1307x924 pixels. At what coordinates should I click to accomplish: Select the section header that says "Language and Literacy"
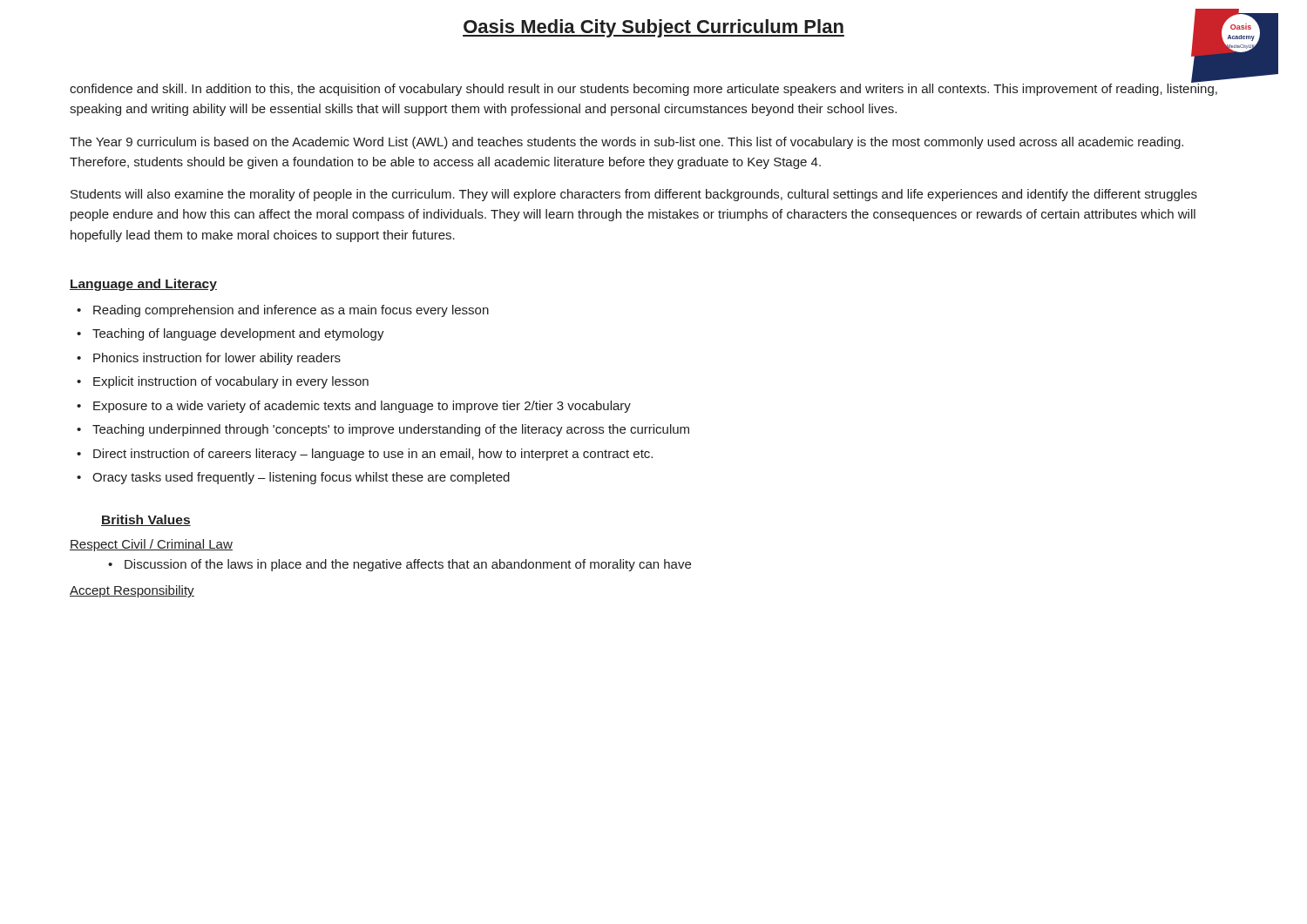[143, 283]
